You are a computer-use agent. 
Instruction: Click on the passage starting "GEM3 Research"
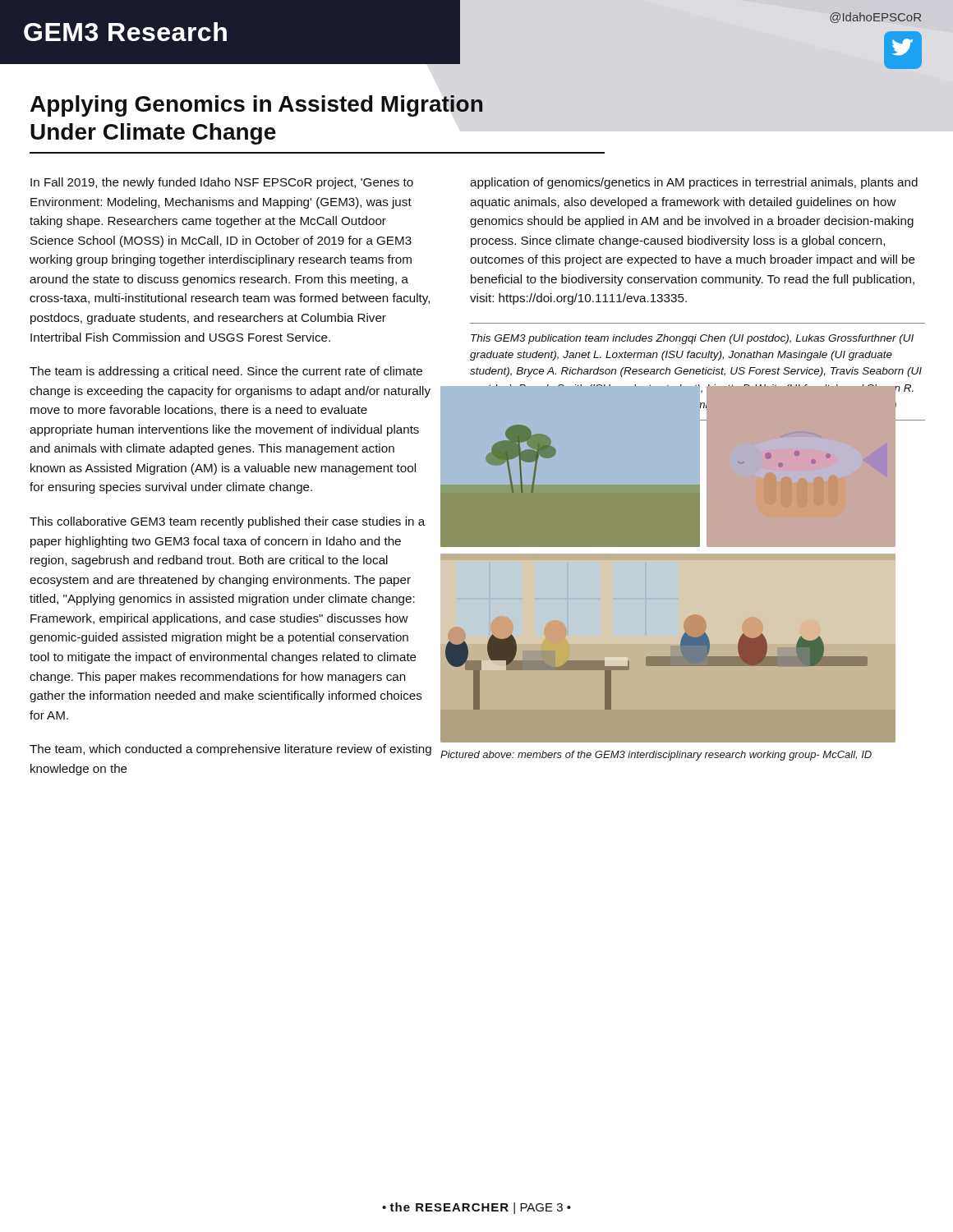pyautogui.click(x=126, y=32)
